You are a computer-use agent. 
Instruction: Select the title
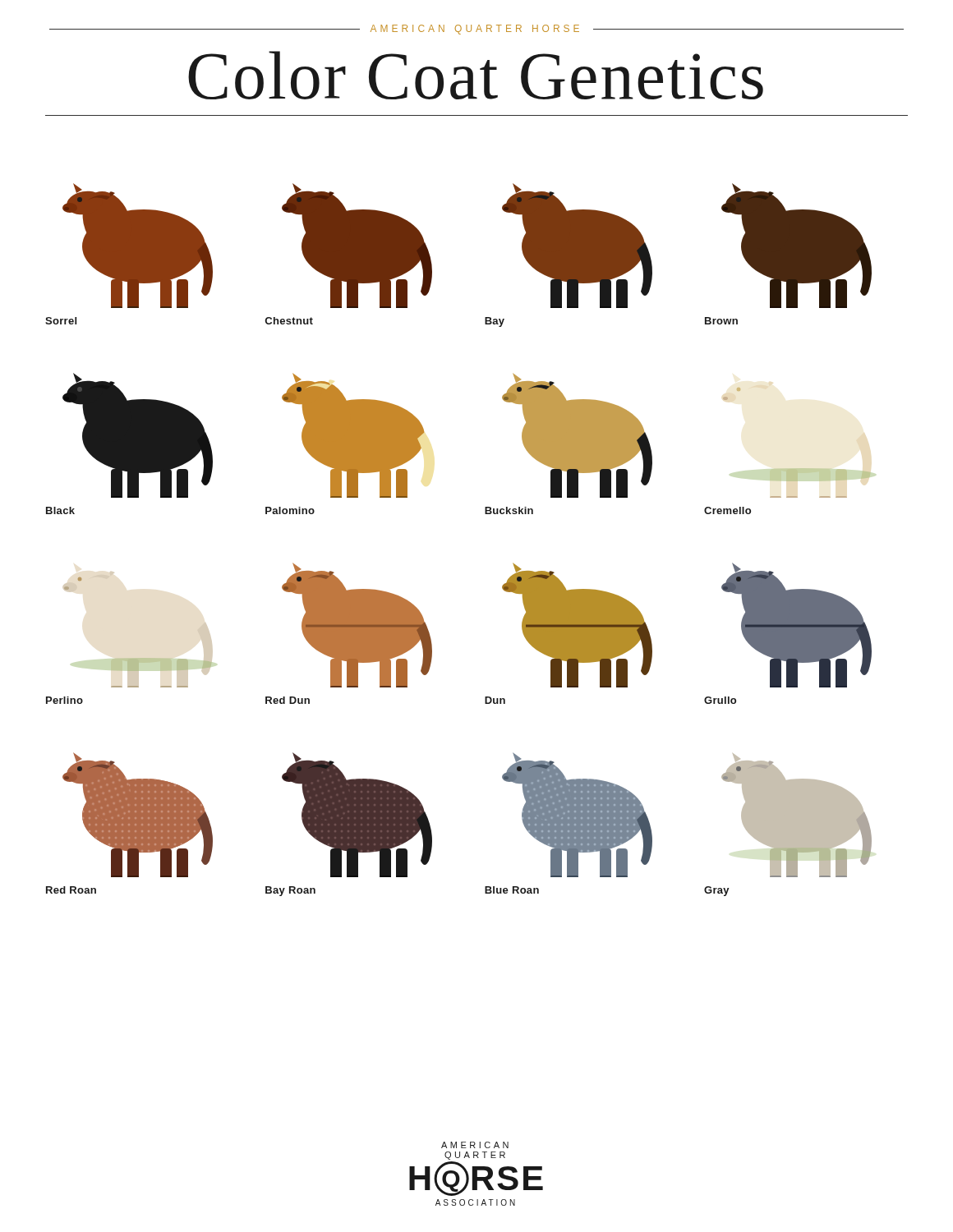(x=476, y=79)
